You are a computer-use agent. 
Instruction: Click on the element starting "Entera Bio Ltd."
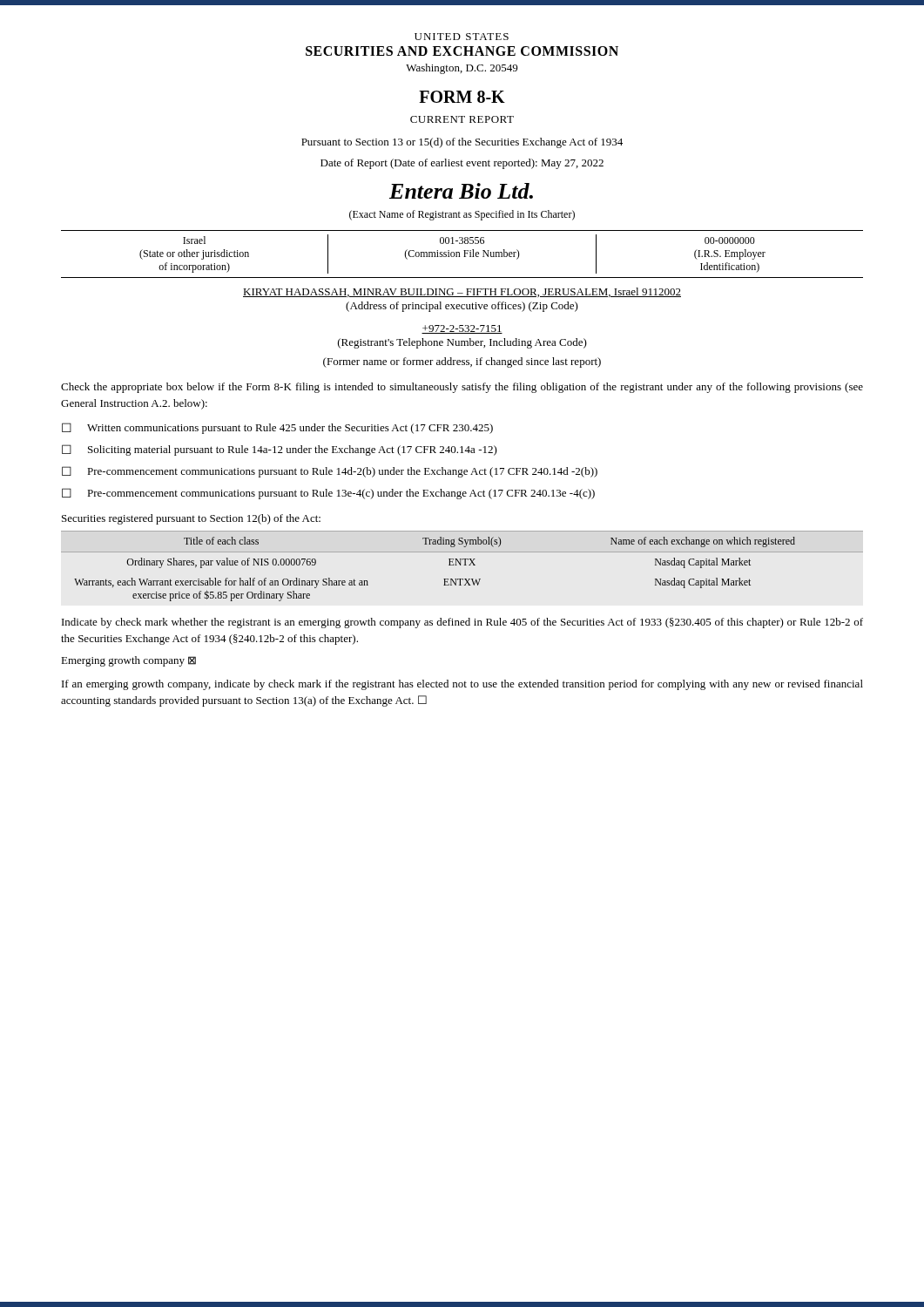point(462,191)
